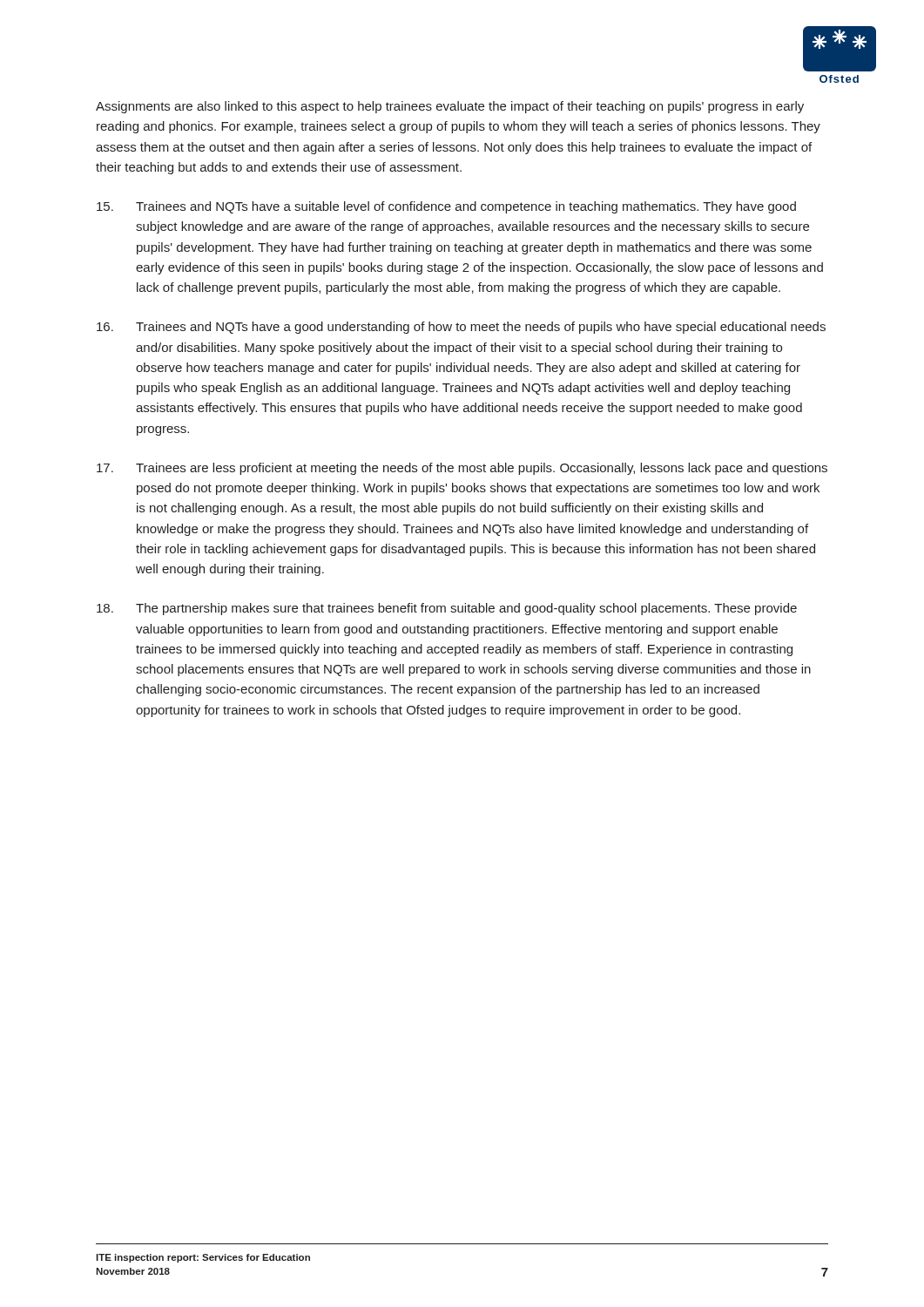Viewport: 924px width, 1307px height.
Task: Click on the list item that says "18. The partnership makes sure that"
Action: (x=462, y=659)
